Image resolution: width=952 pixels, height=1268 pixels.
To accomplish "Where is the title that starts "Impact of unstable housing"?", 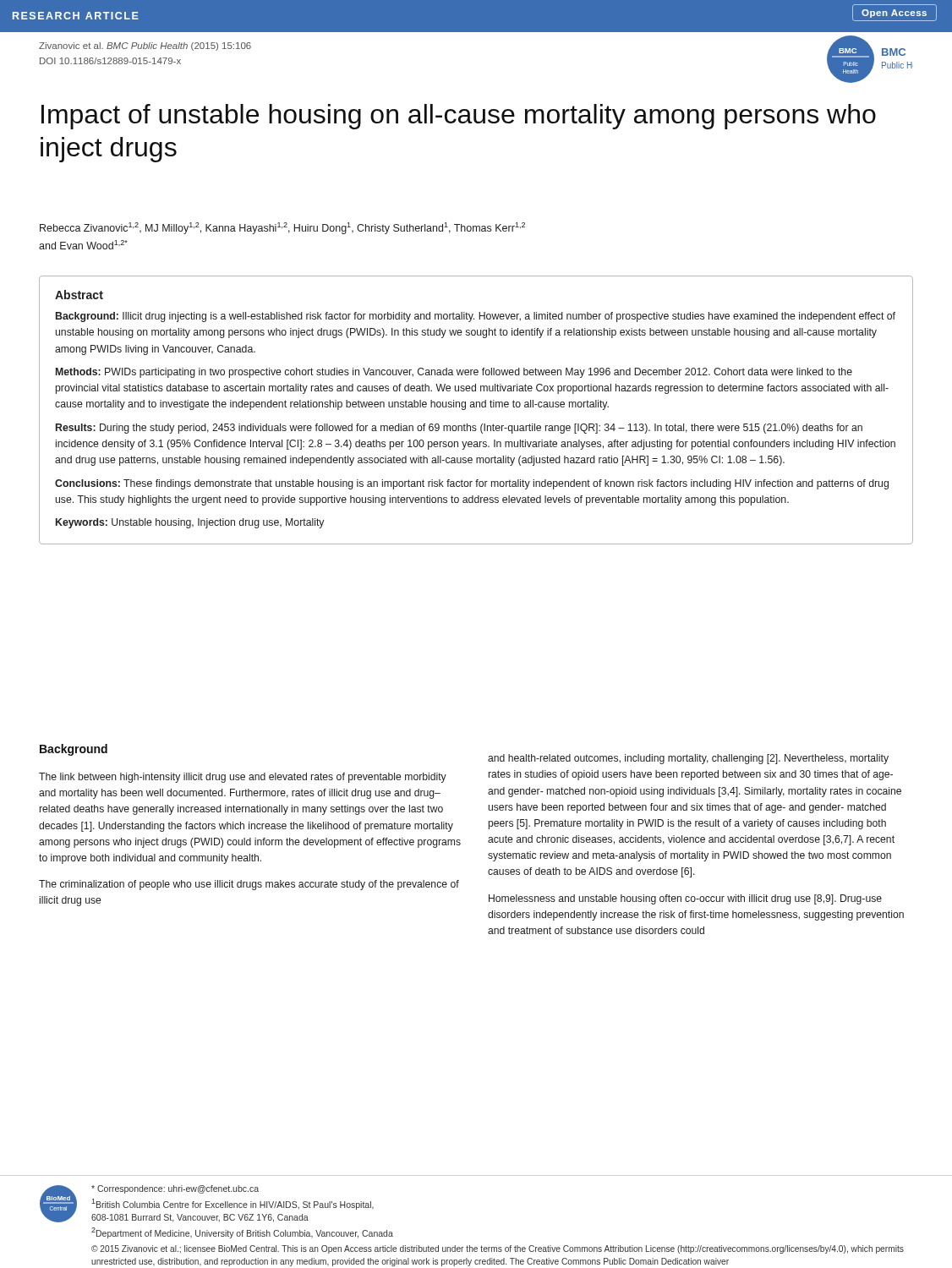I will [x=458, y=131].
